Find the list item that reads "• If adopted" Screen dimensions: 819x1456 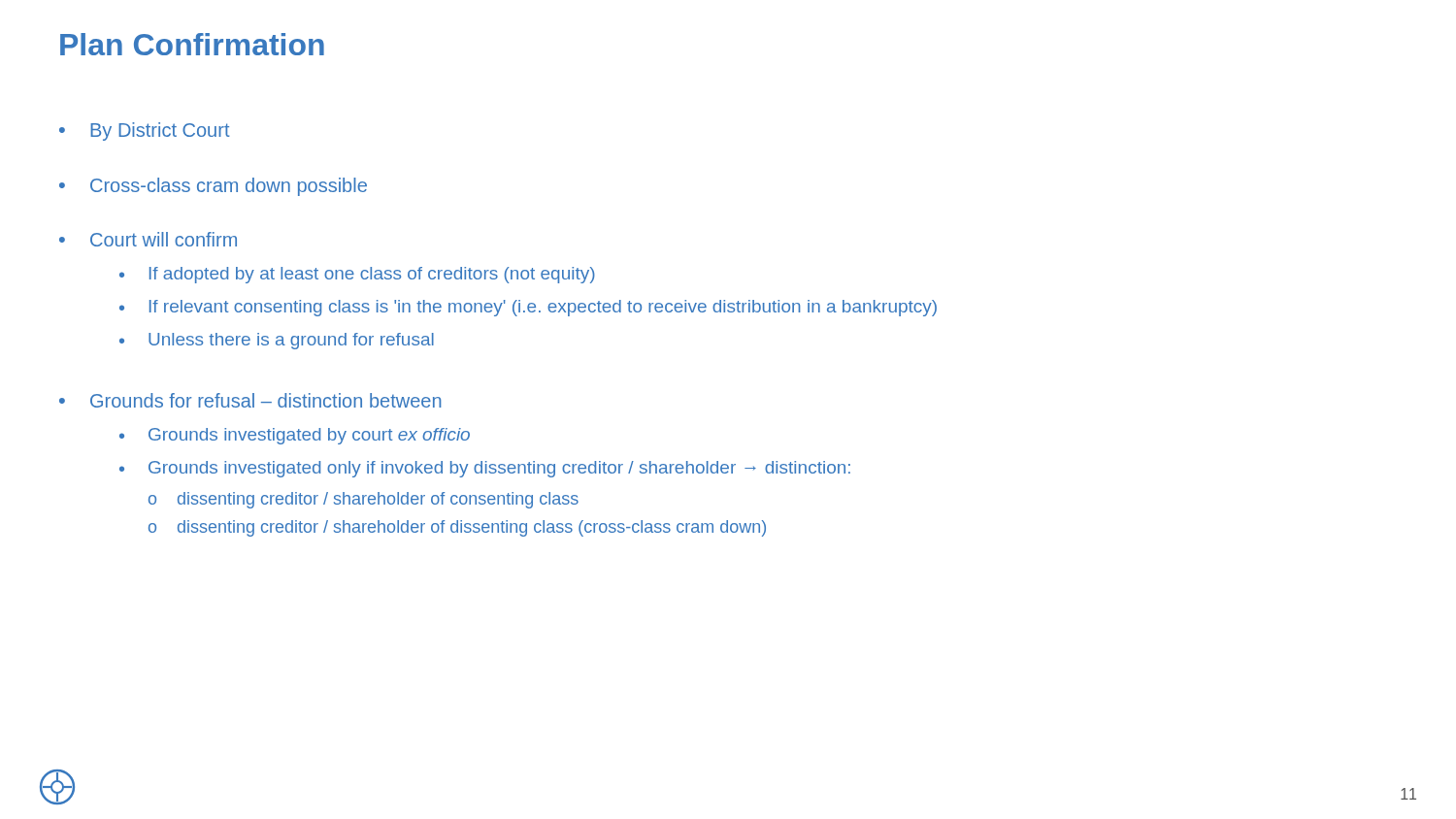click(x=357, y=275)
